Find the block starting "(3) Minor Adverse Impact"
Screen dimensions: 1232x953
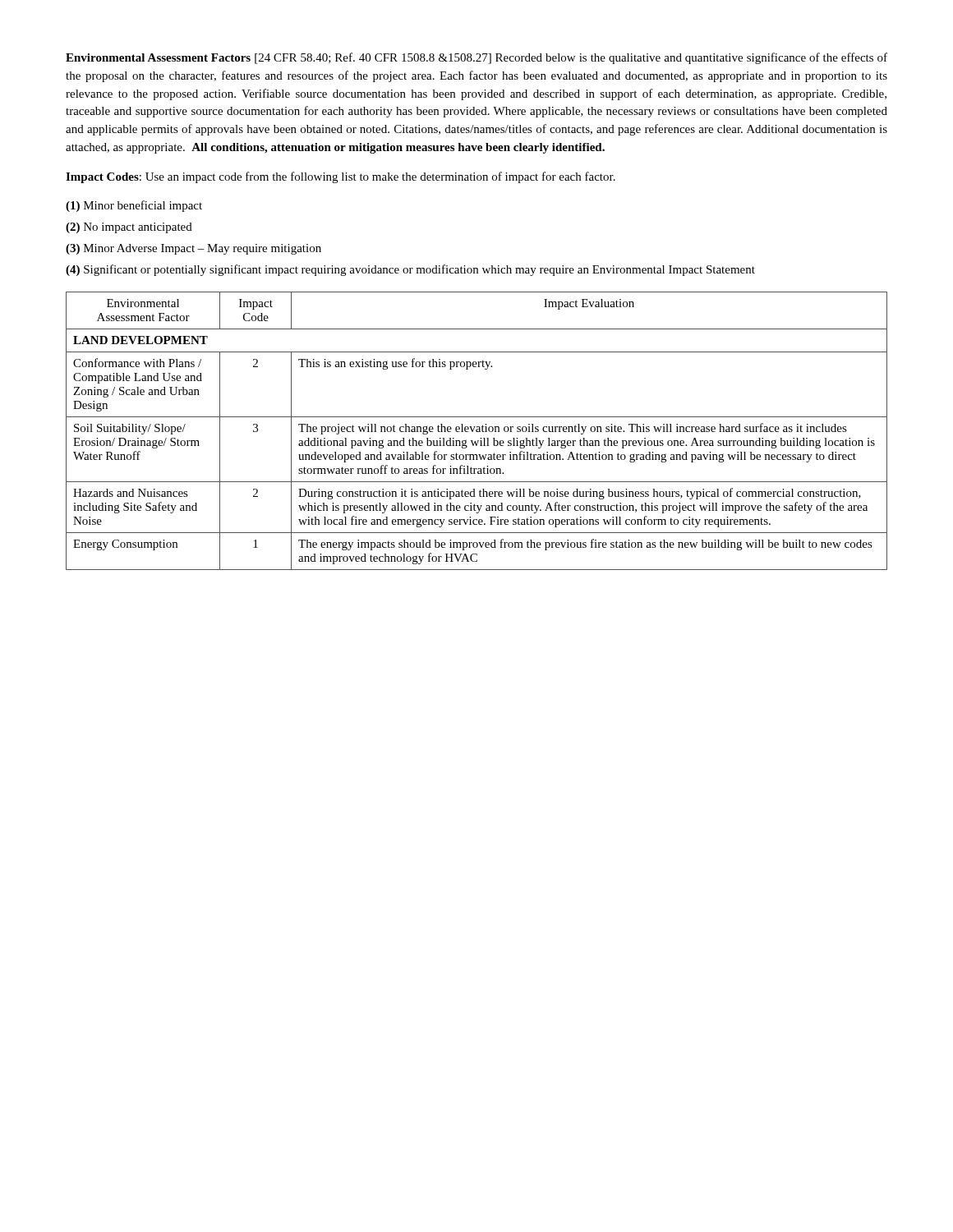coord(194,248)
